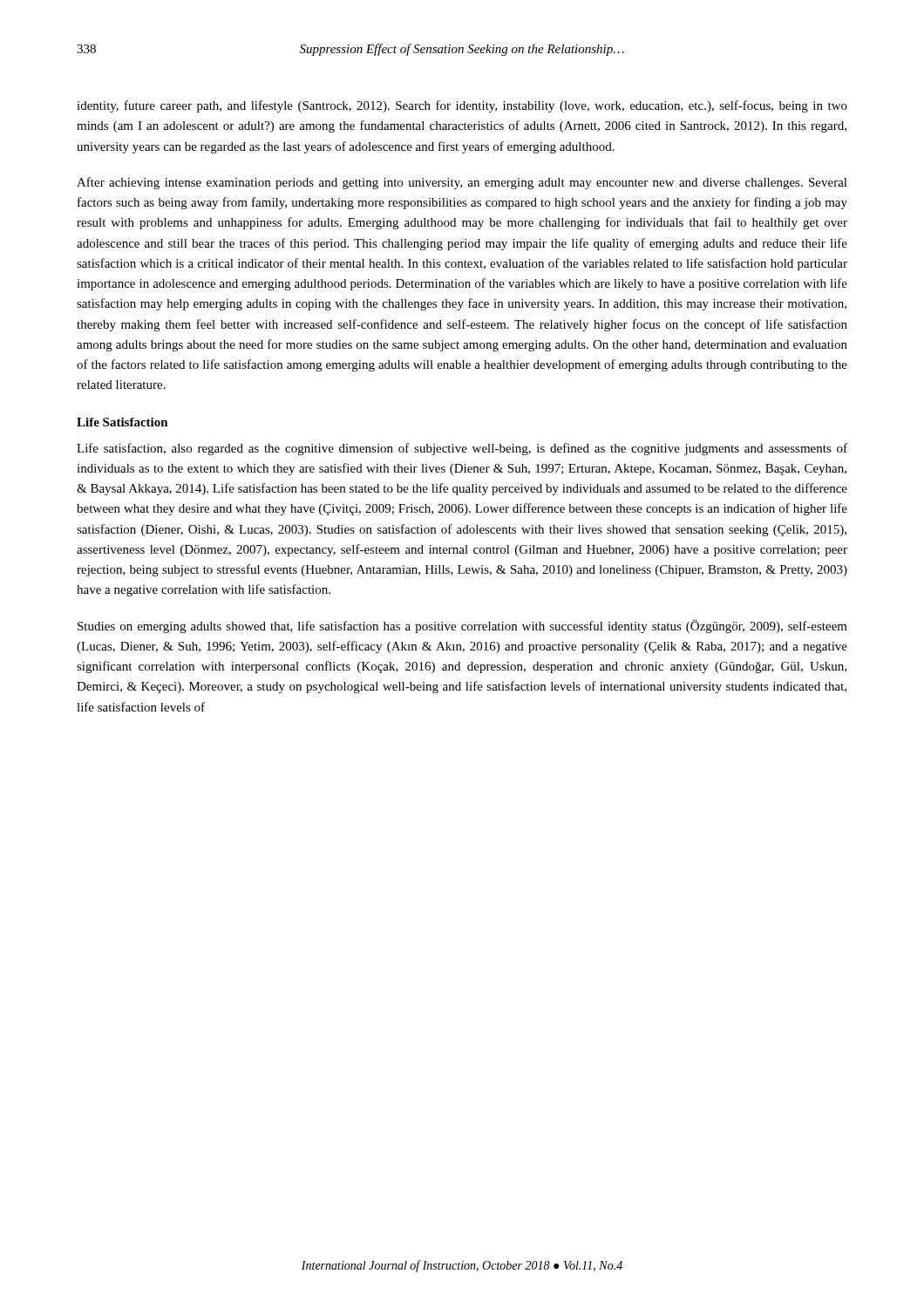This screenshot has width=924, height=1308.
Task: Select the passage starting "Studies on emerging adults showed that, life"
Action: tap(462, 666)
